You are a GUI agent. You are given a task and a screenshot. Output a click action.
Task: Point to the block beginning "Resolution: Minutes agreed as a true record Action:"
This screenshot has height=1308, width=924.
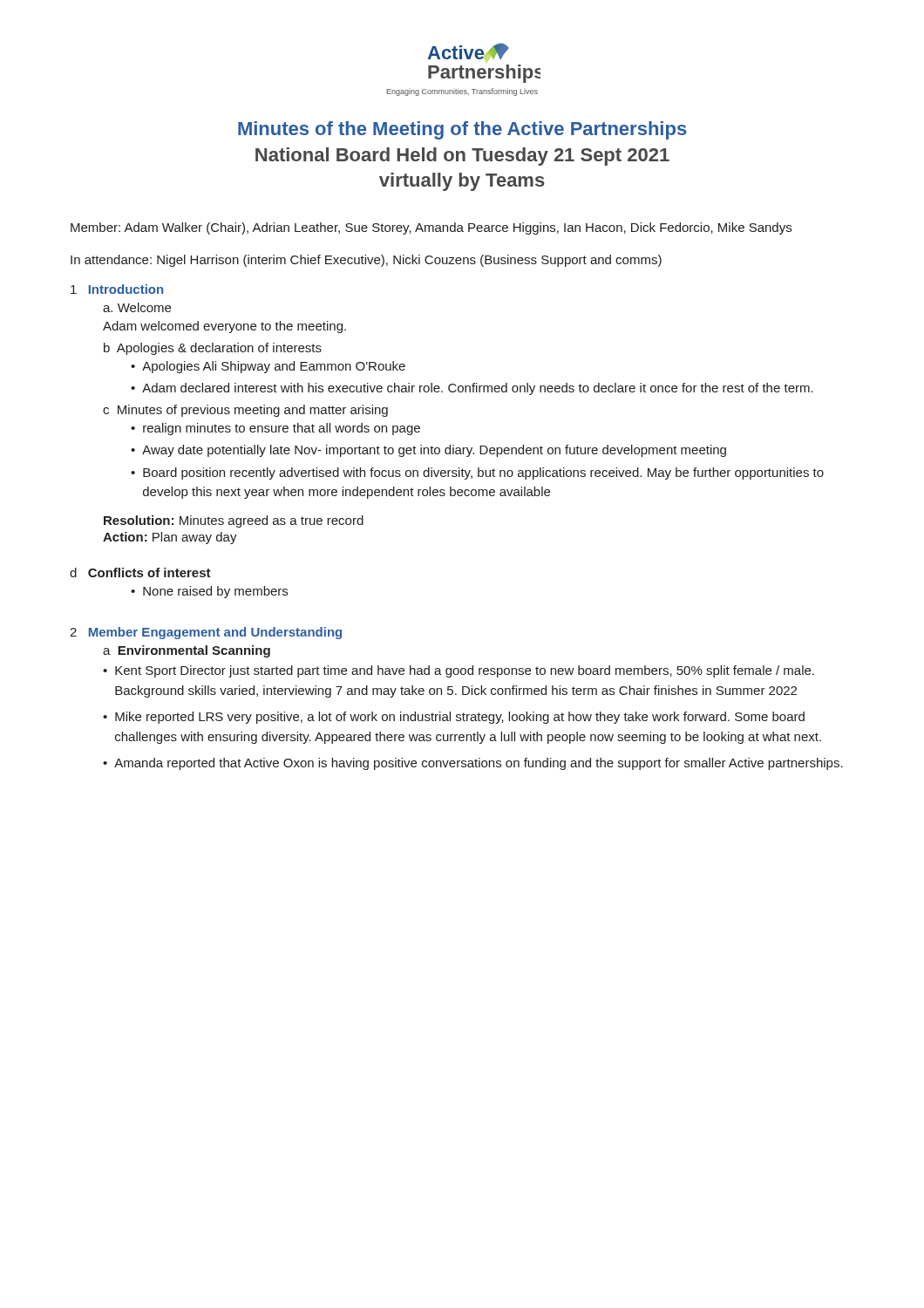click(234, 521)
